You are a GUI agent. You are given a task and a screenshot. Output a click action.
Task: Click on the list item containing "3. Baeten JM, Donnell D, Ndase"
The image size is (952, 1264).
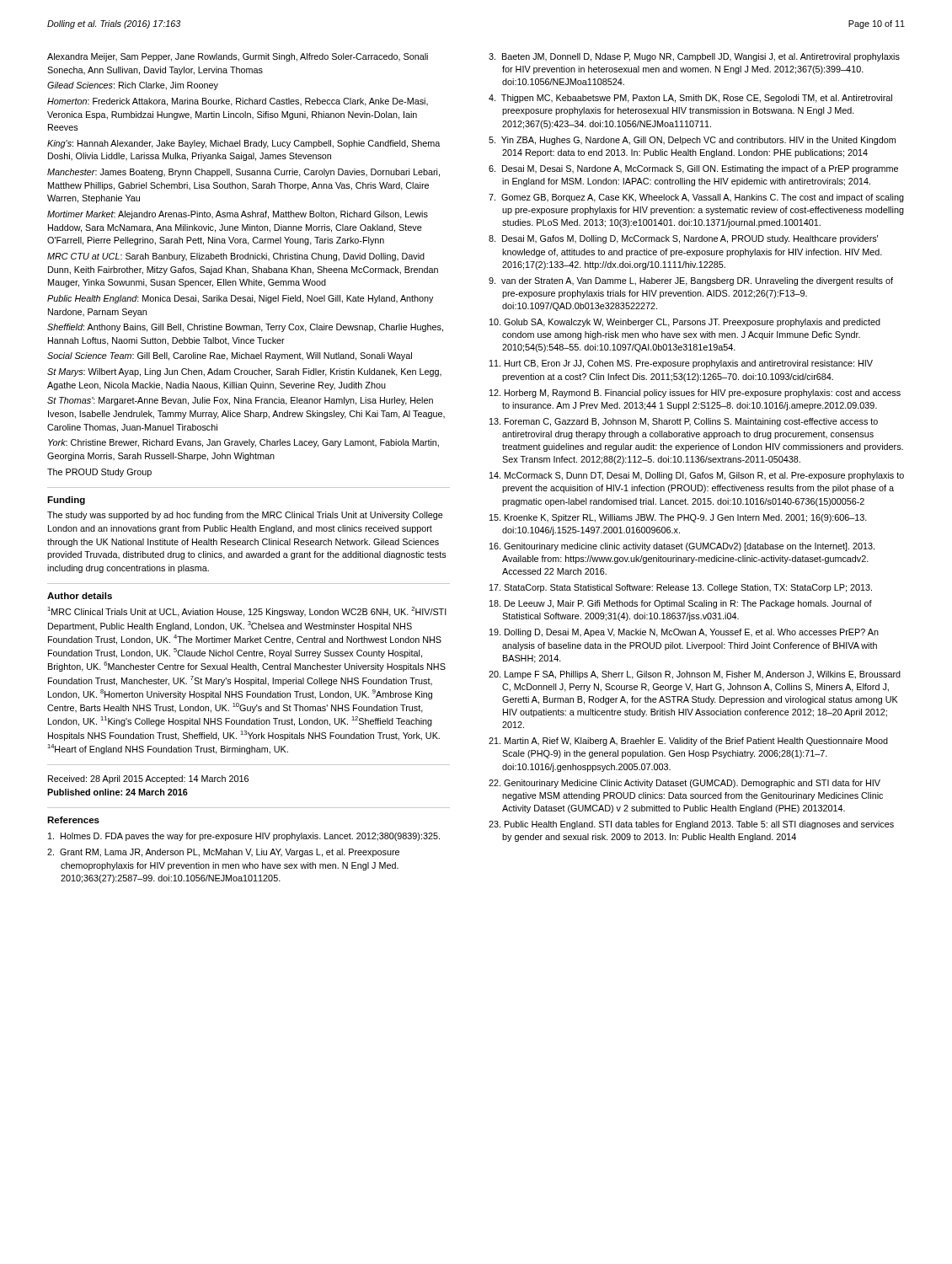[x=694, y=69]
